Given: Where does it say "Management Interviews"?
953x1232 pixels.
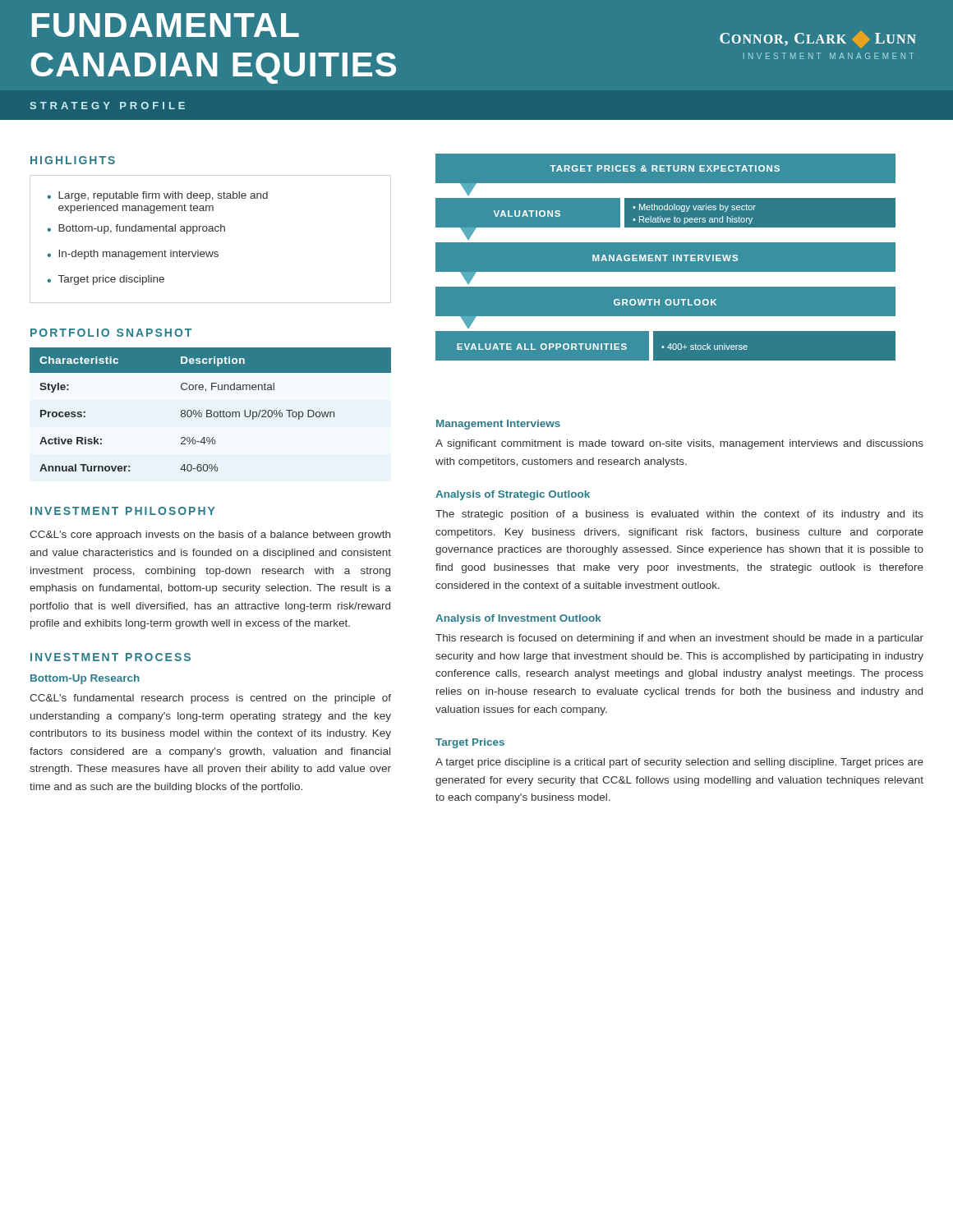Looking at the screenshot, I should [498, 423].
